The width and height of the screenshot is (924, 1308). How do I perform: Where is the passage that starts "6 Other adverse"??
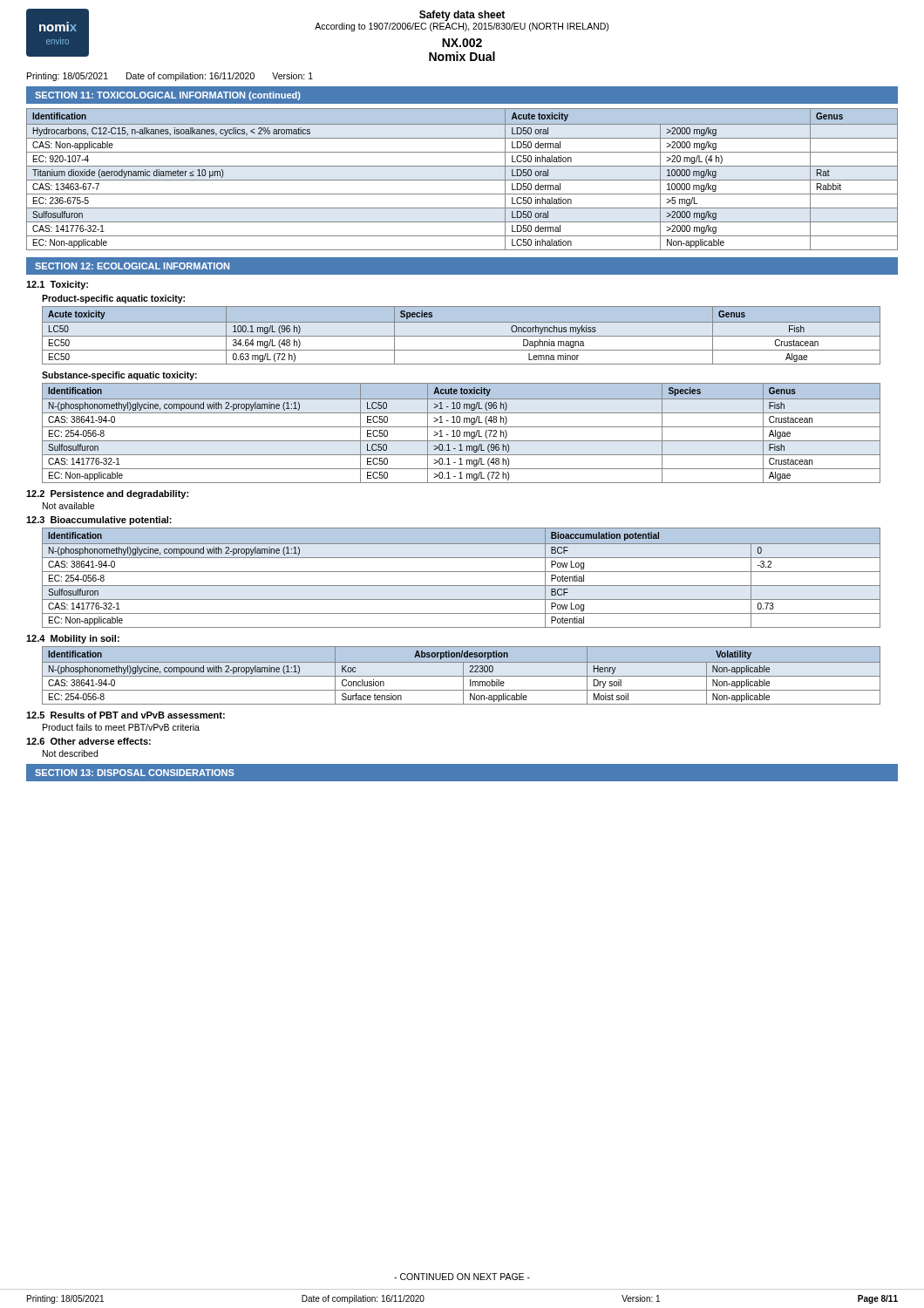[x=89, y=741]
